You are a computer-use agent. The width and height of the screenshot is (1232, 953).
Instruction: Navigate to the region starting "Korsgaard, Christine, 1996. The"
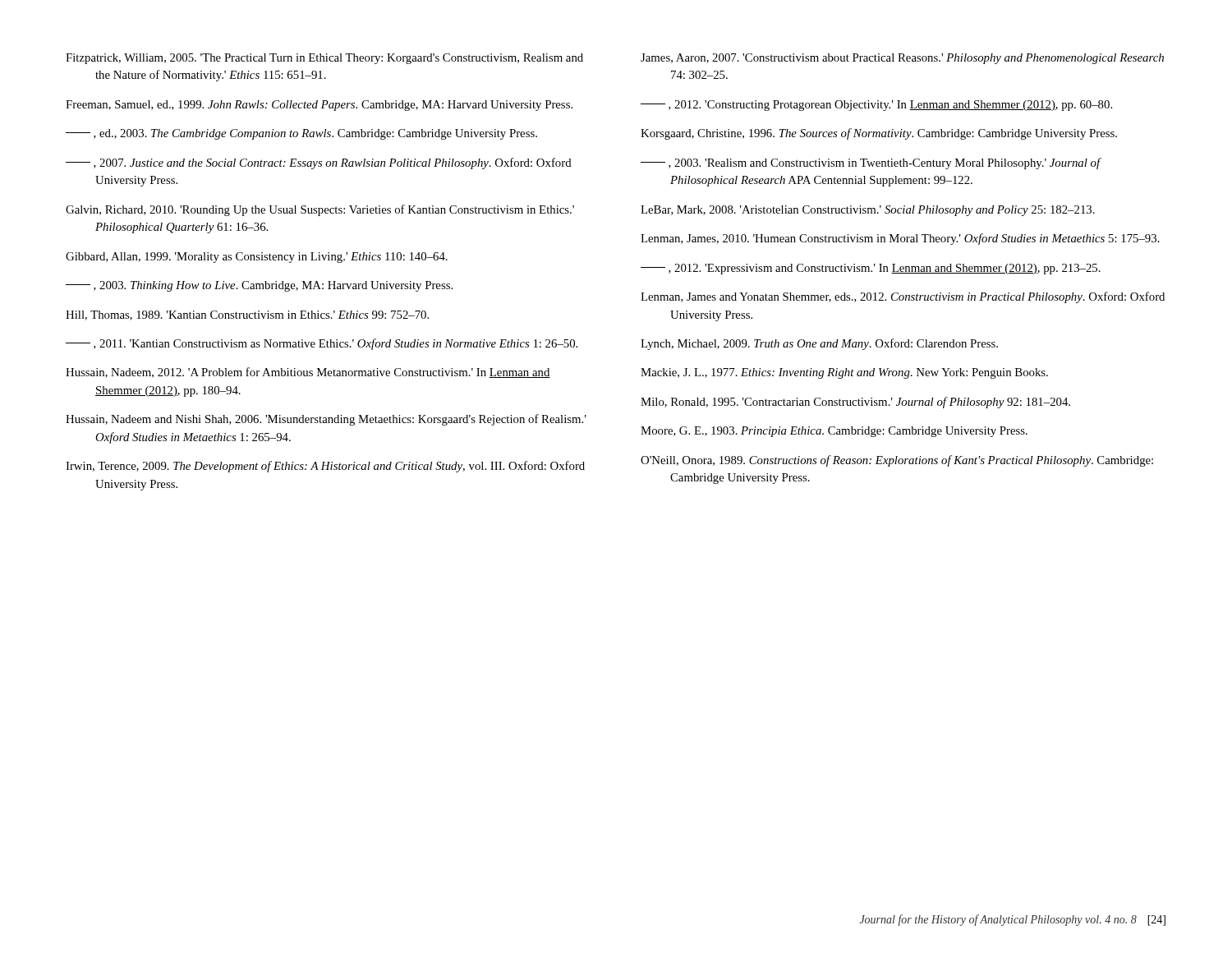[879, 133]
